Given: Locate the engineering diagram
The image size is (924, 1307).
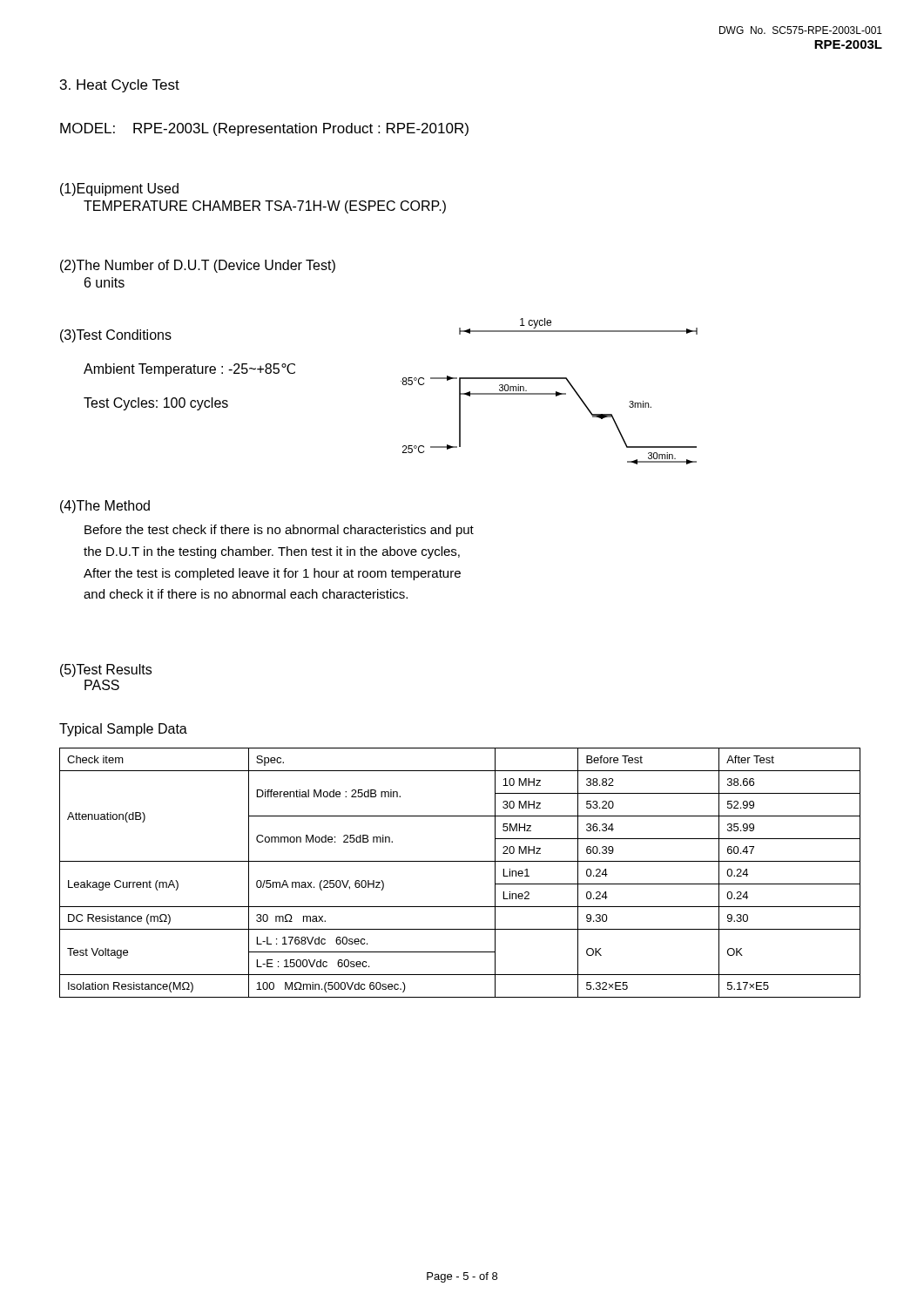Looking at the screenshot, I should [566, 399].
